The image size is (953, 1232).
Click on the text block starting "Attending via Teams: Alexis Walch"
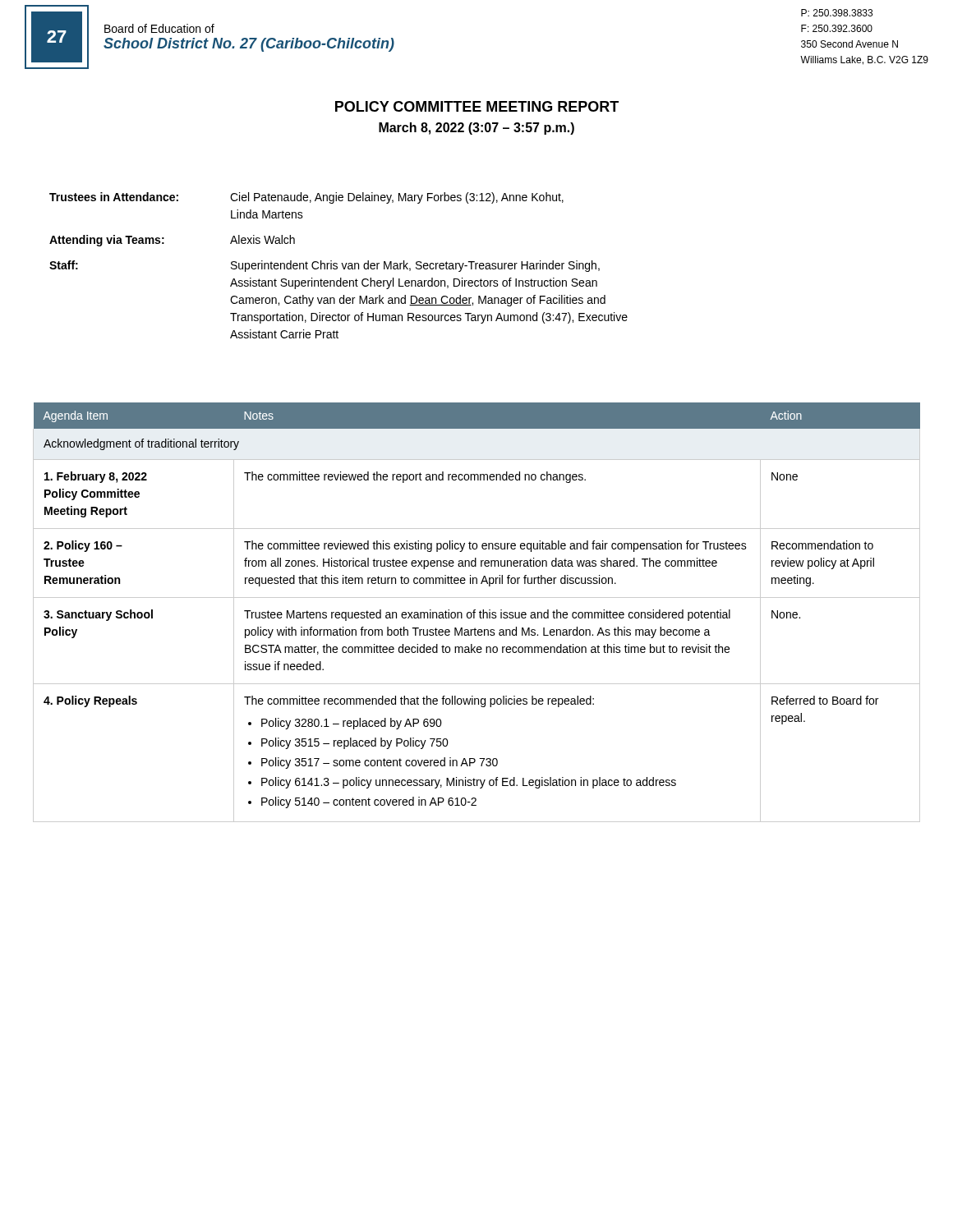coord(109,240)
